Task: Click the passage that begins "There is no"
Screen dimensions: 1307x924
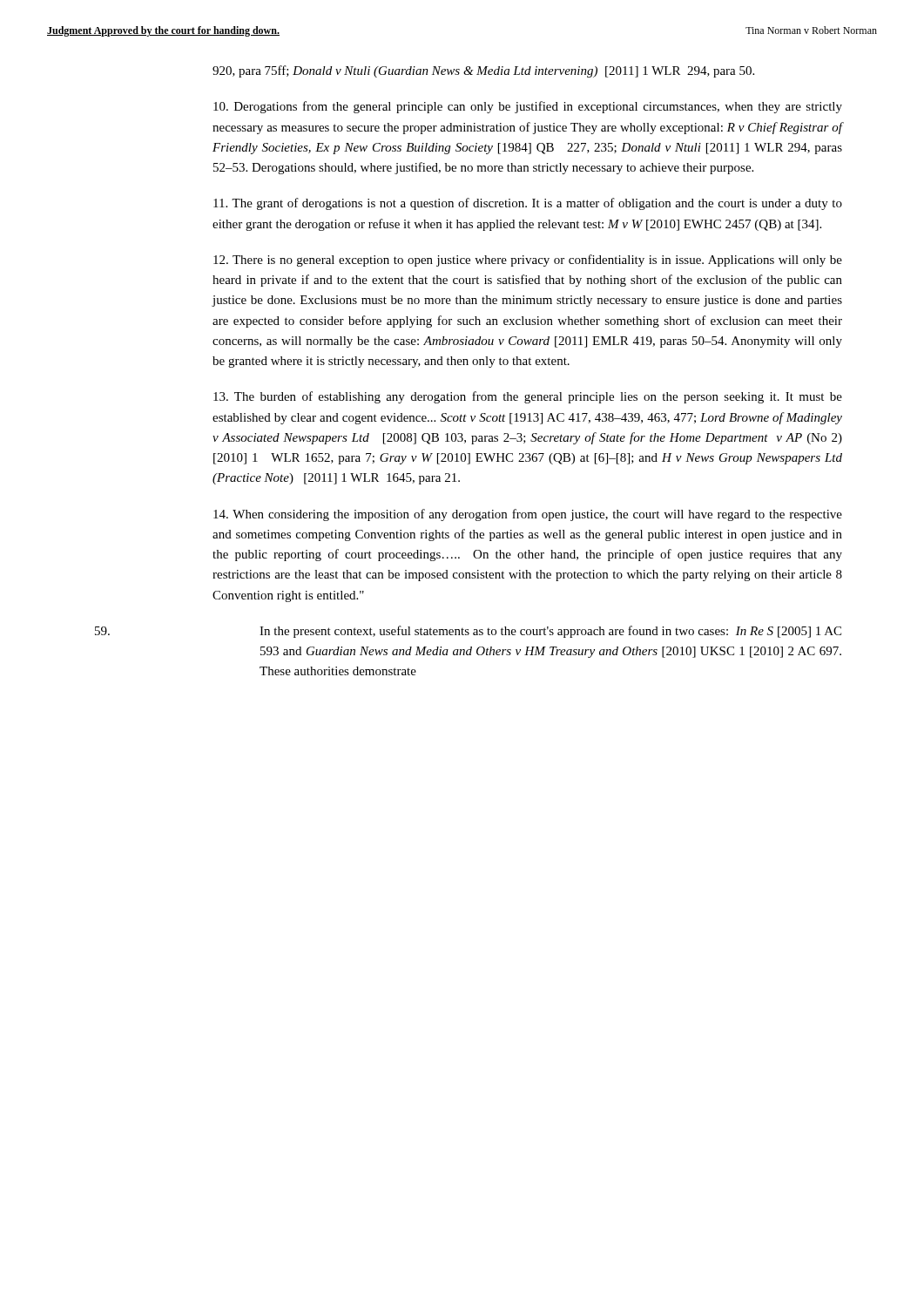Action: pos(527,311)
